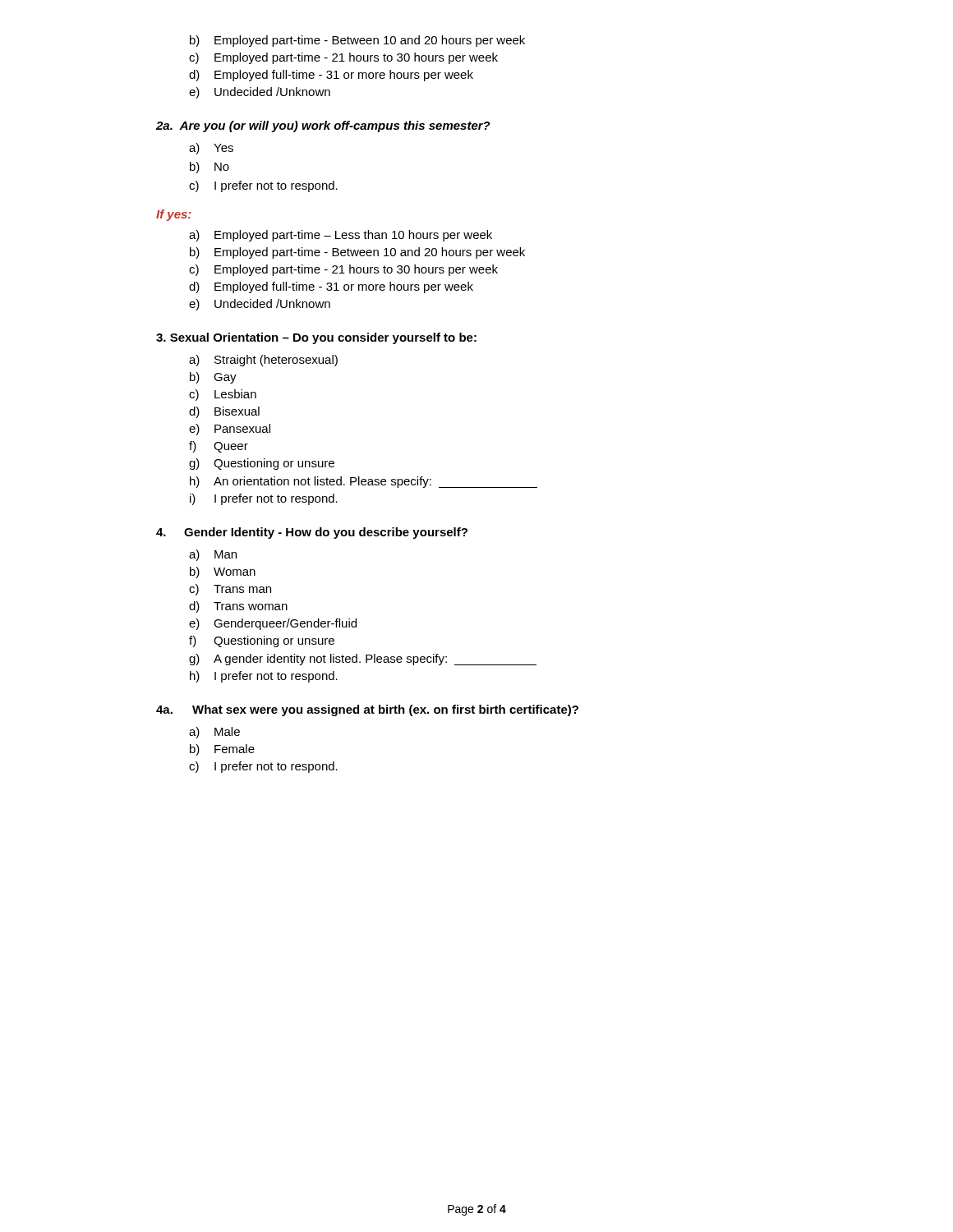Screen dimensions: 1232x953
Task: Select the list item that says "b) Female"
Action: pyautogui.click(x=222, y=749)
